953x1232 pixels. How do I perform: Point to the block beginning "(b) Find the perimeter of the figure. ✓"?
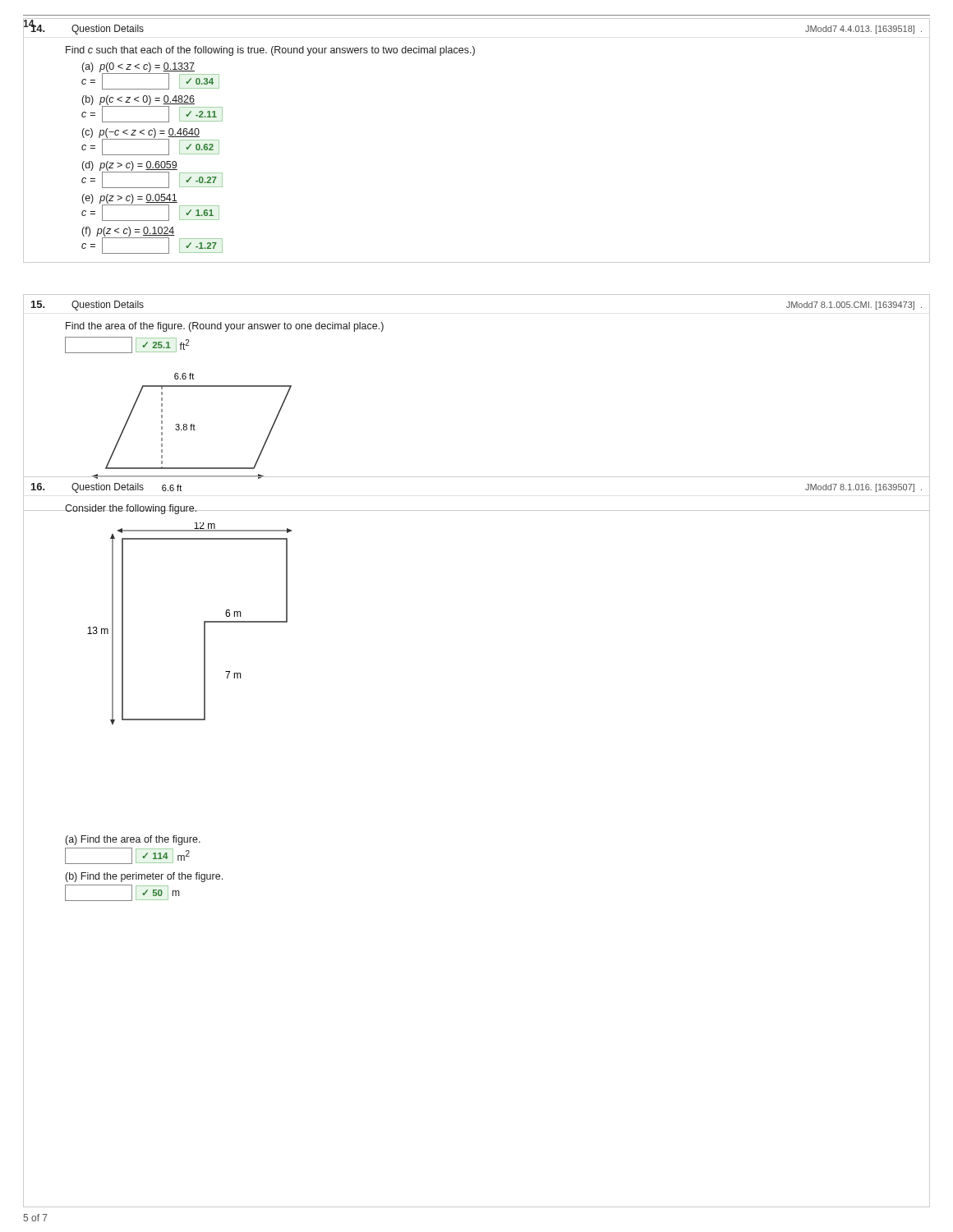click(144, 877)
